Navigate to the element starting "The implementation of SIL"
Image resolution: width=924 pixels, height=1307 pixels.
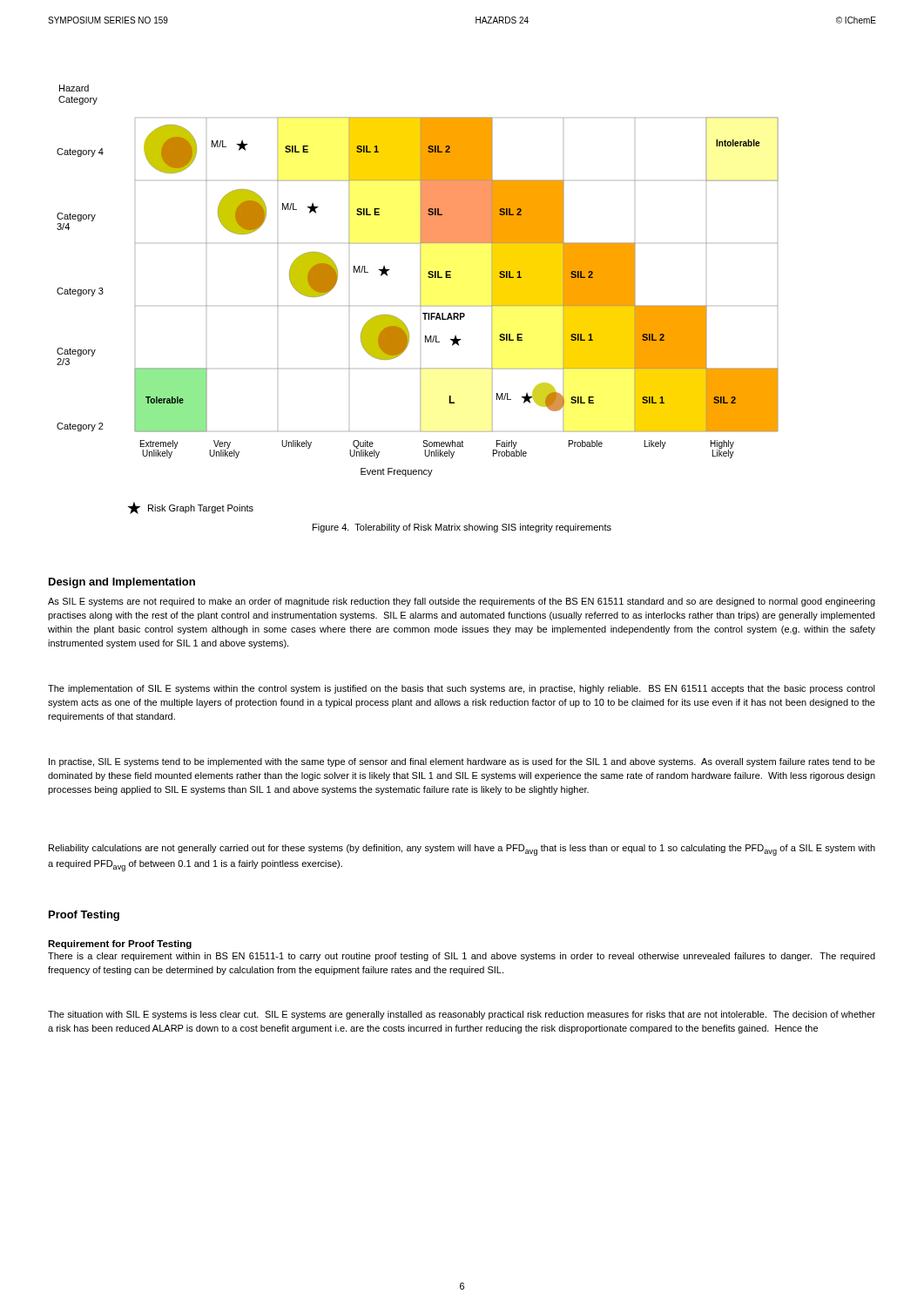tap(462, 702)
